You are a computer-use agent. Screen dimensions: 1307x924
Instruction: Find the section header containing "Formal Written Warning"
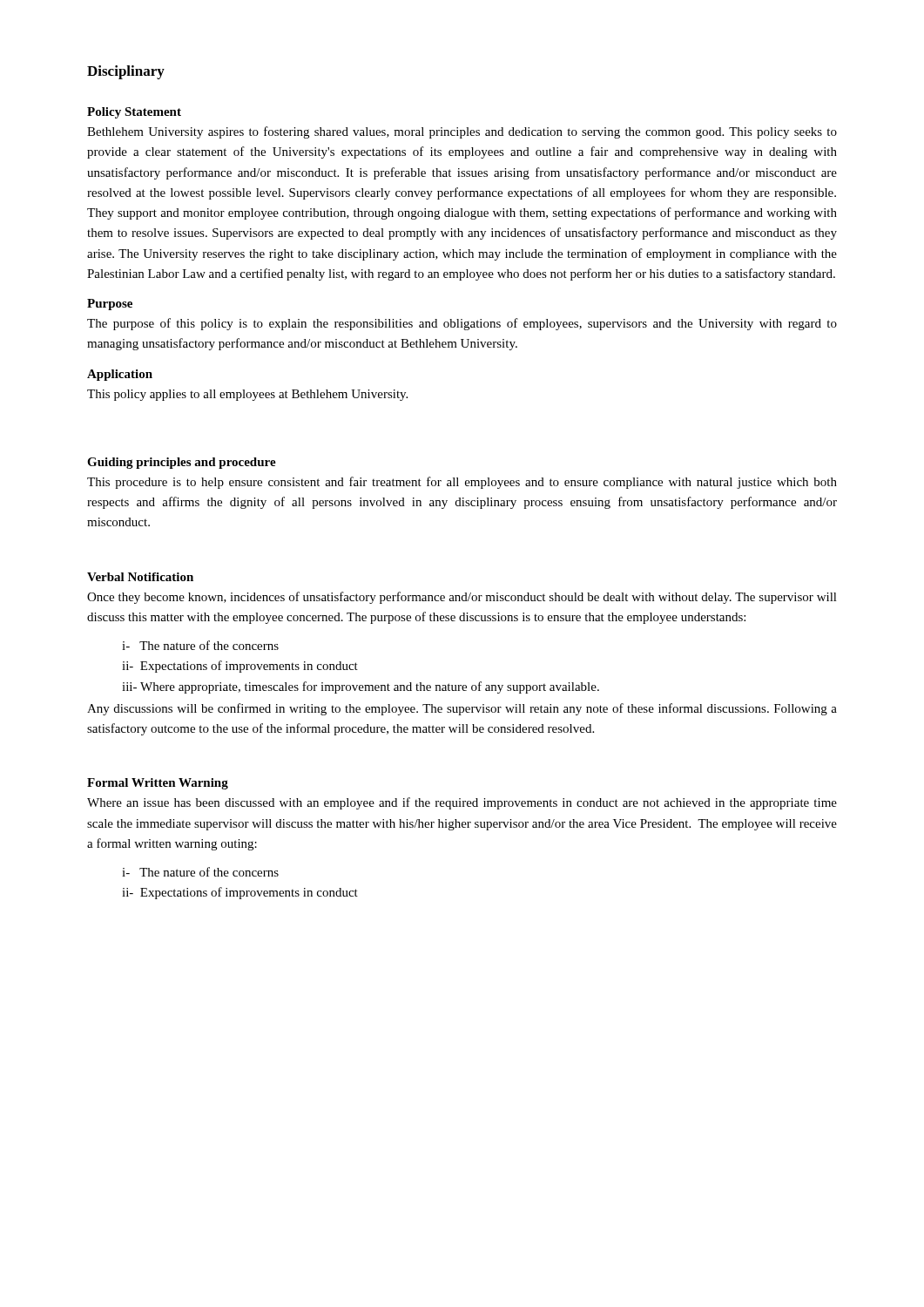pyautogui.click(x=157, y=783)
